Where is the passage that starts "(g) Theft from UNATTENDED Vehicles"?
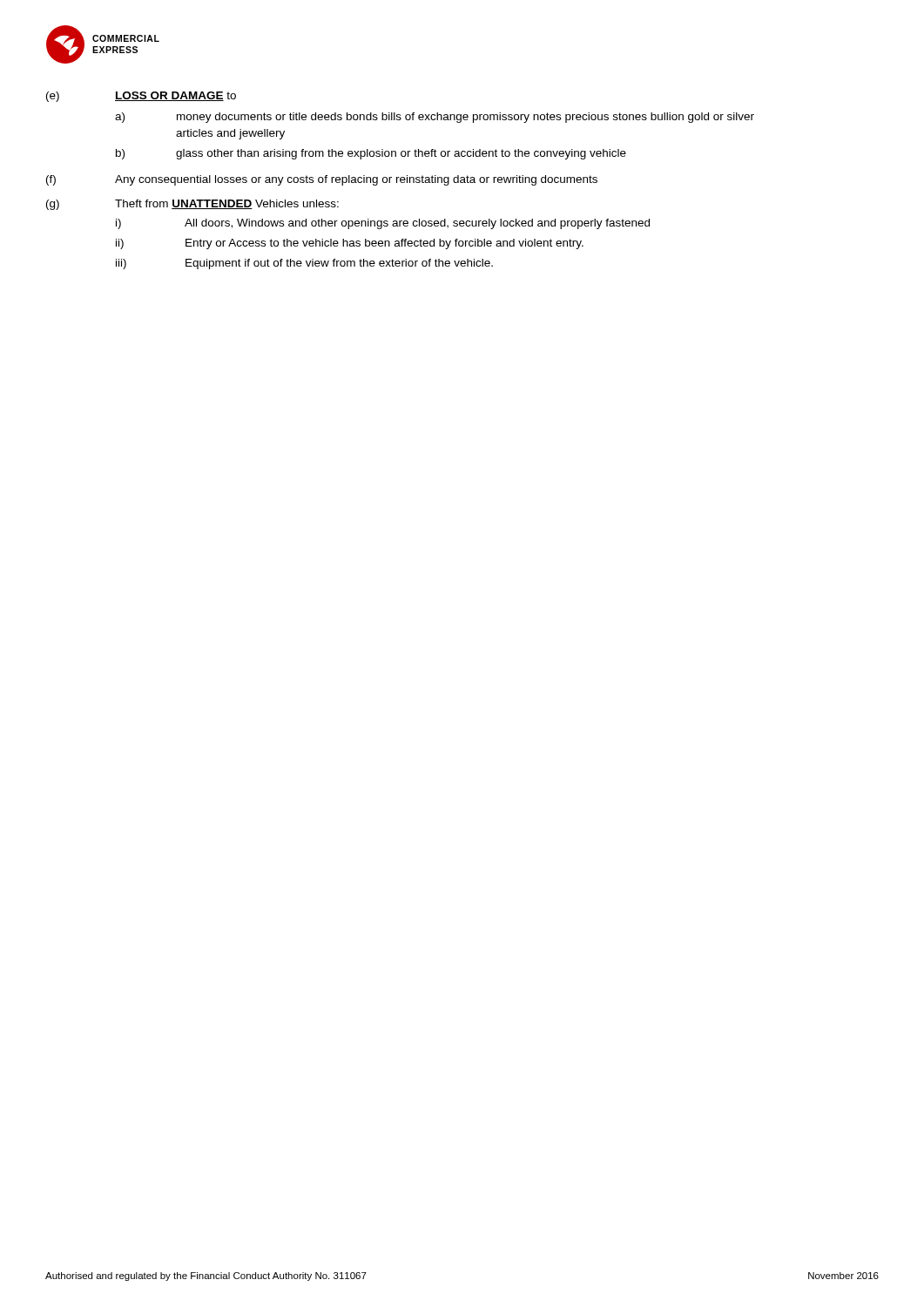Image resolution: width=924 pixels, height=1307 pixels. pos(462,234)
